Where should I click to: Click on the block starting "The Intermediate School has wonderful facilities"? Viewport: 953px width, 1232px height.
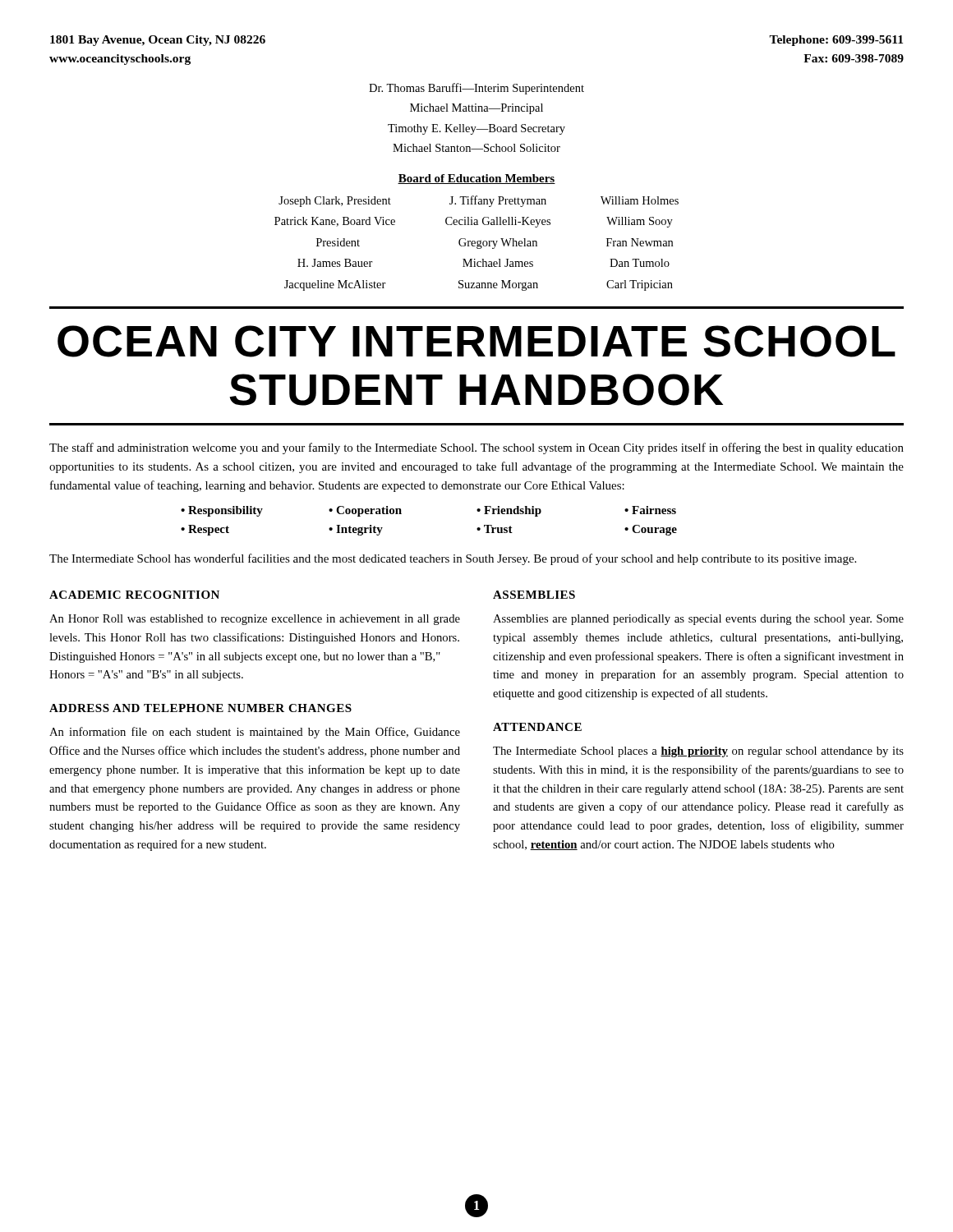[453, 559]
